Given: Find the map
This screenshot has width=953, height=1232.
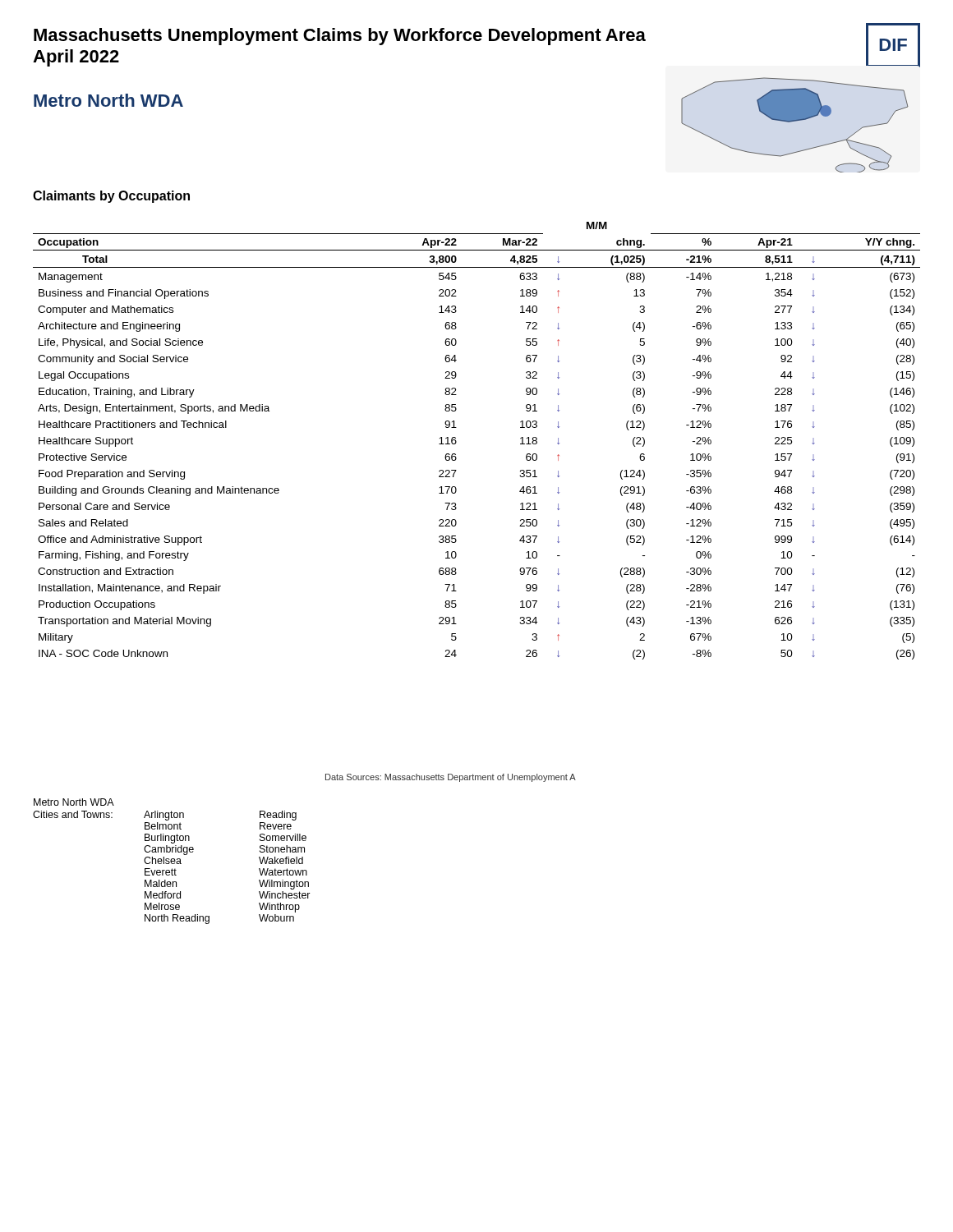Looking at the screenshot, I should 793,119.
